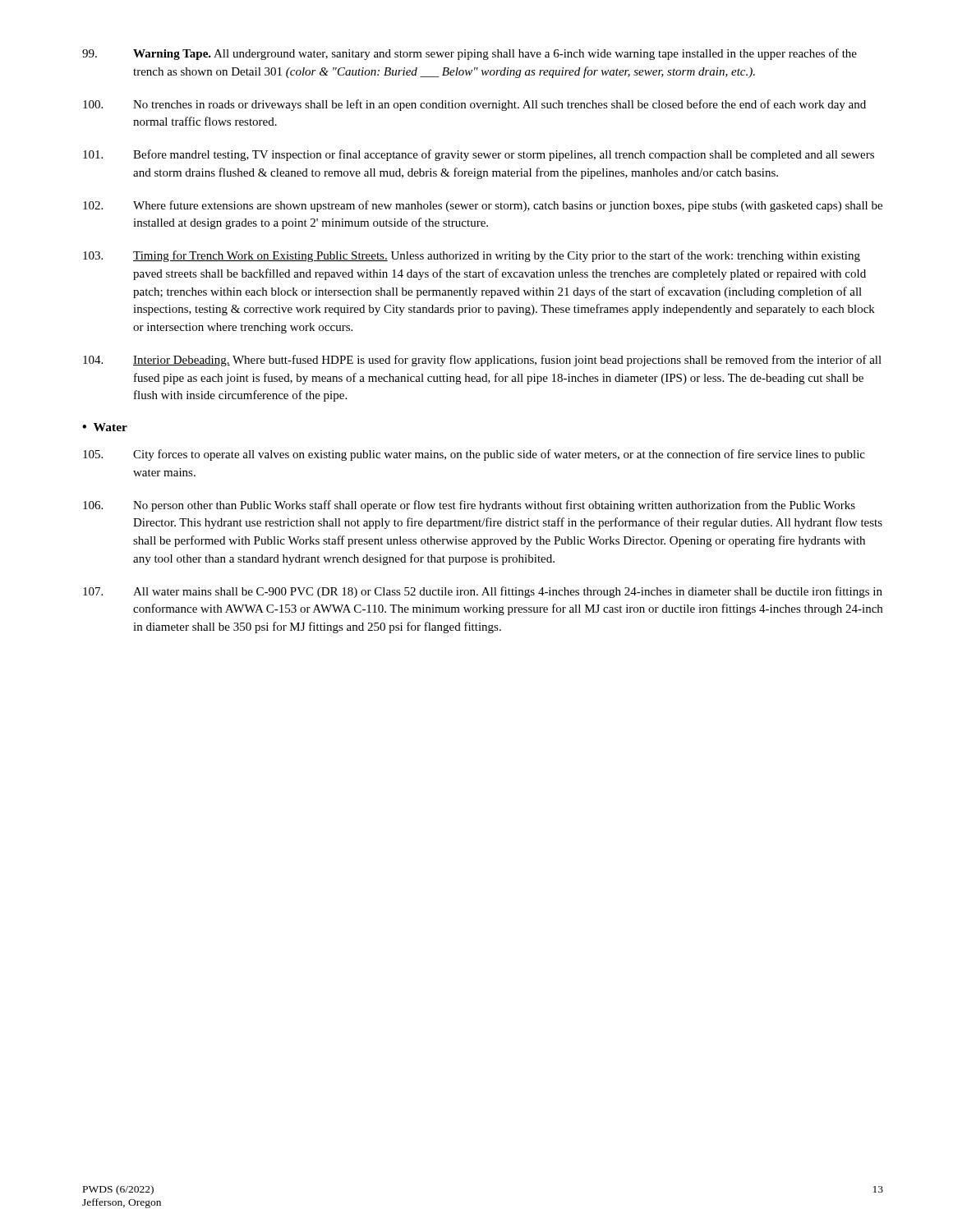Screen dimensions: 1232x953
Task: Click the passage that begins "105. City forces to operate"
Action: point(483,464)
